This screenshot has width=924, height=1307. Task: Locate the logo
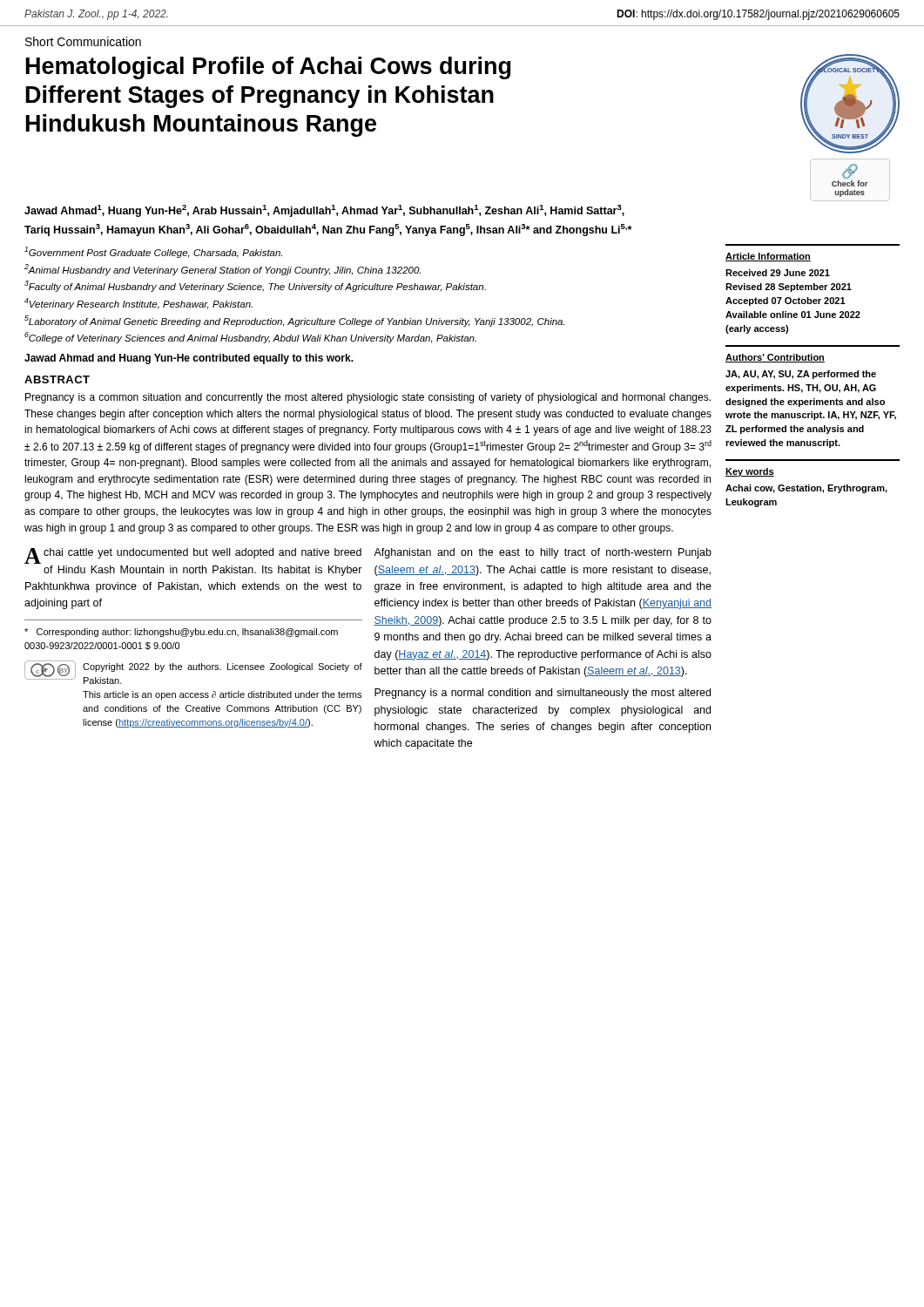[850, 126]
